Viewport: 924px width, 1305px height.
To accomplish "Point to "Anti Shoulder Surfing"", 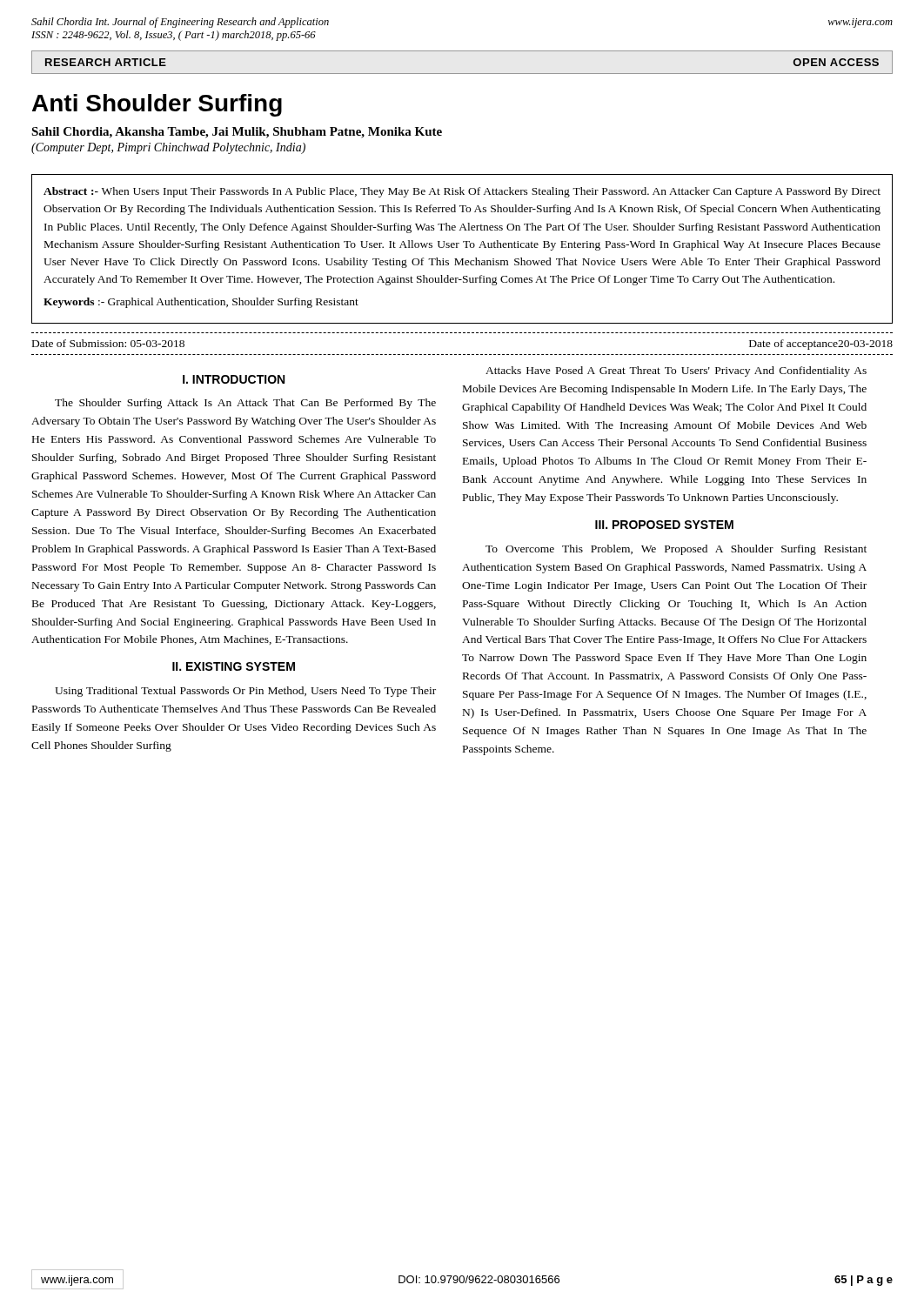I will (157, 103).
